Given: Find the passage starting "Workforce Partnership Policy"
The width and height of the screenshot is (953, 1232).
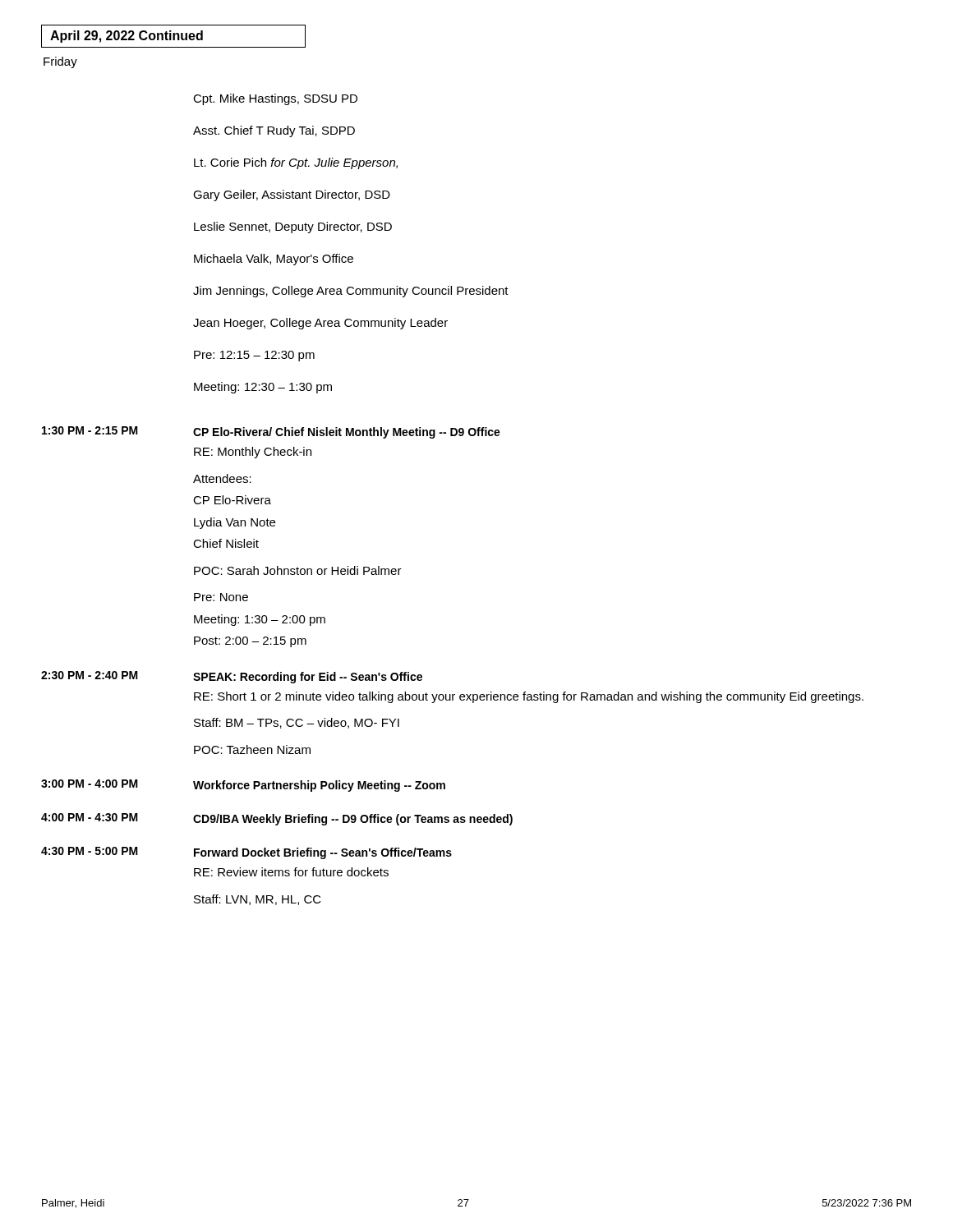Looking at the screenshot, I should click(x=319, y=786).
